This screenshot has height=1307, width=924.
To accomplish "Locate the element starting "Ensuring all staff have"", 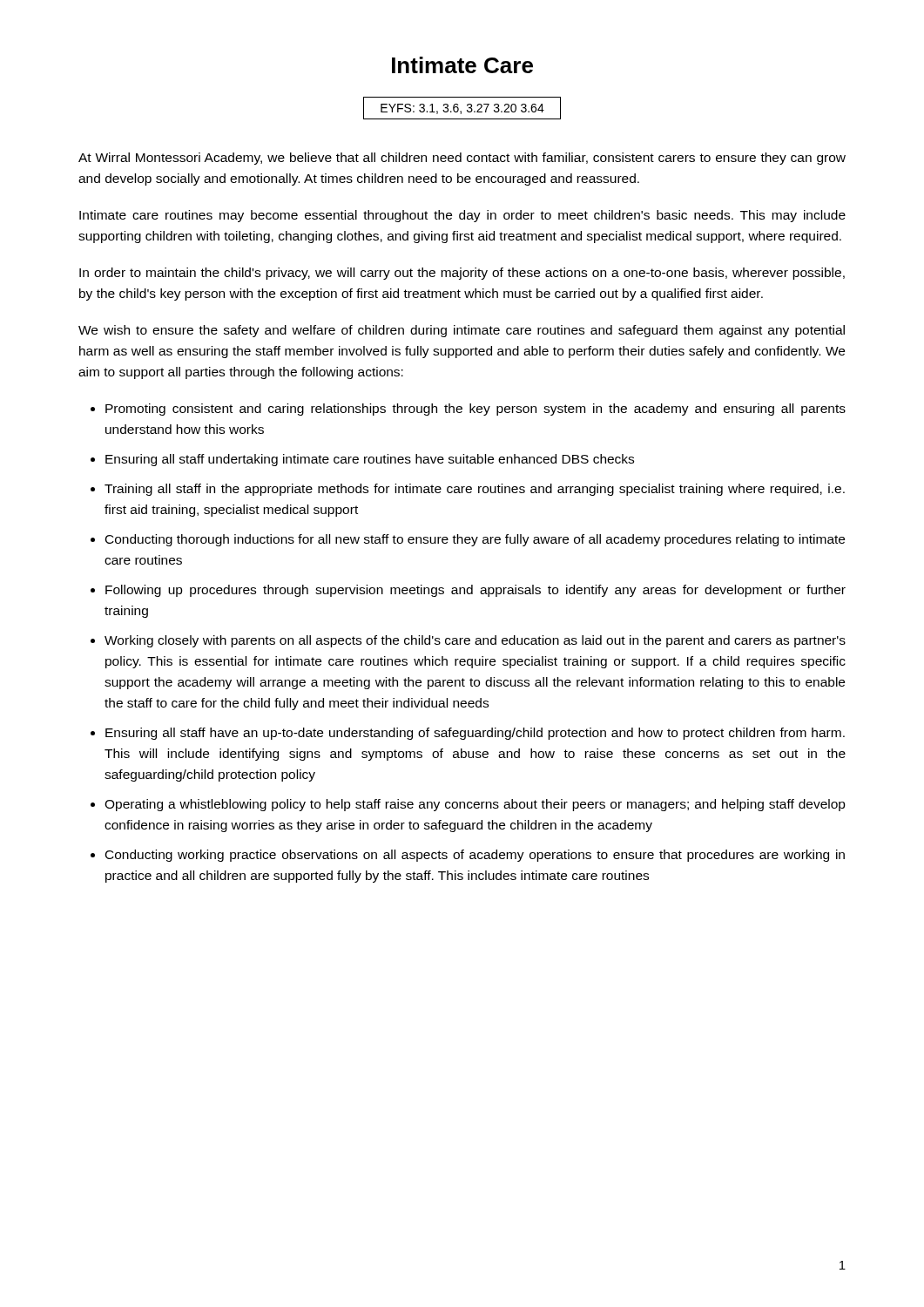I will [x=475, y=754].
